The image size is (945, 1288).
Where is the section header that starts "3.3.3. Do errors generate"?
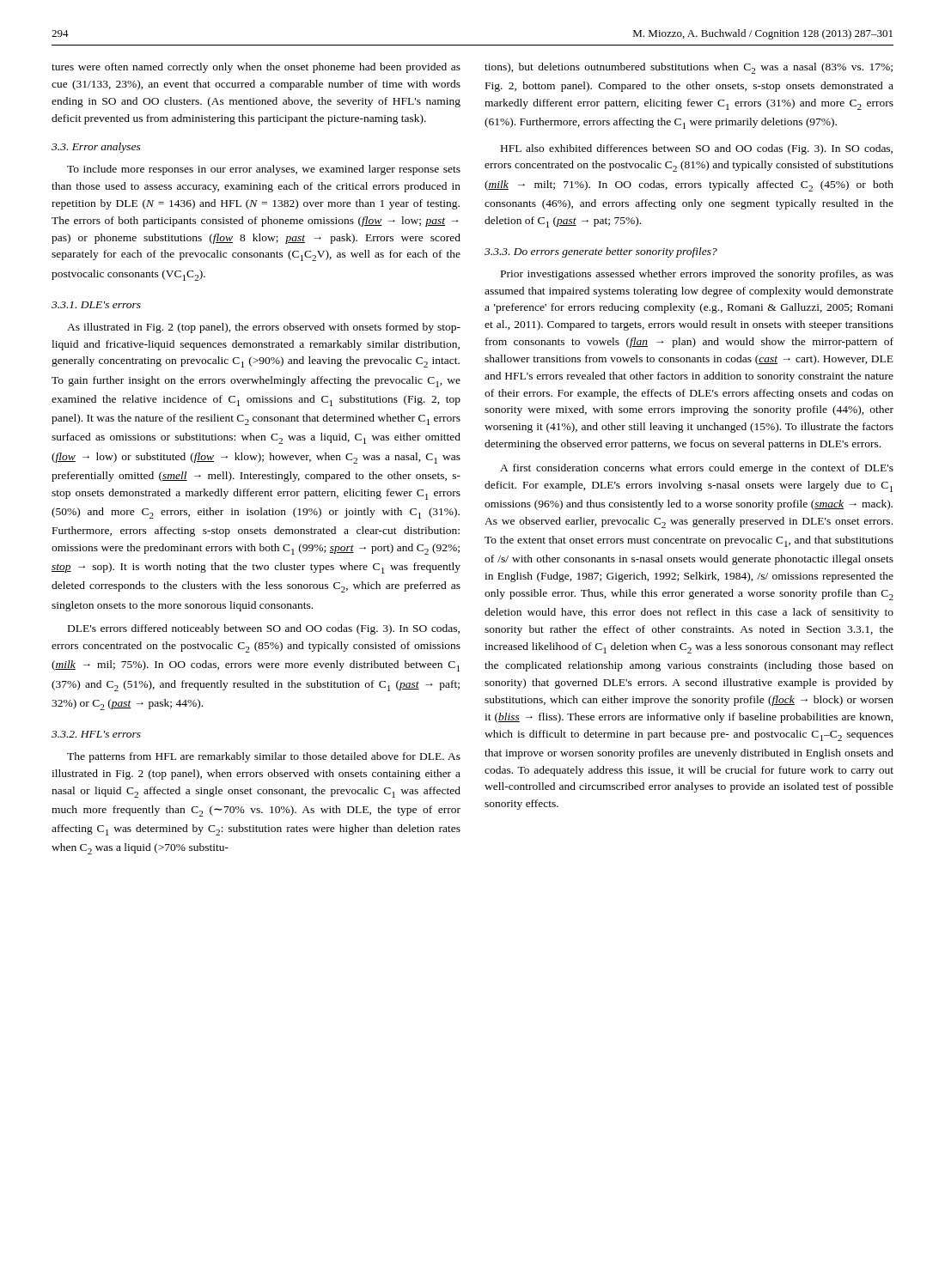click(x=601, y=251)
